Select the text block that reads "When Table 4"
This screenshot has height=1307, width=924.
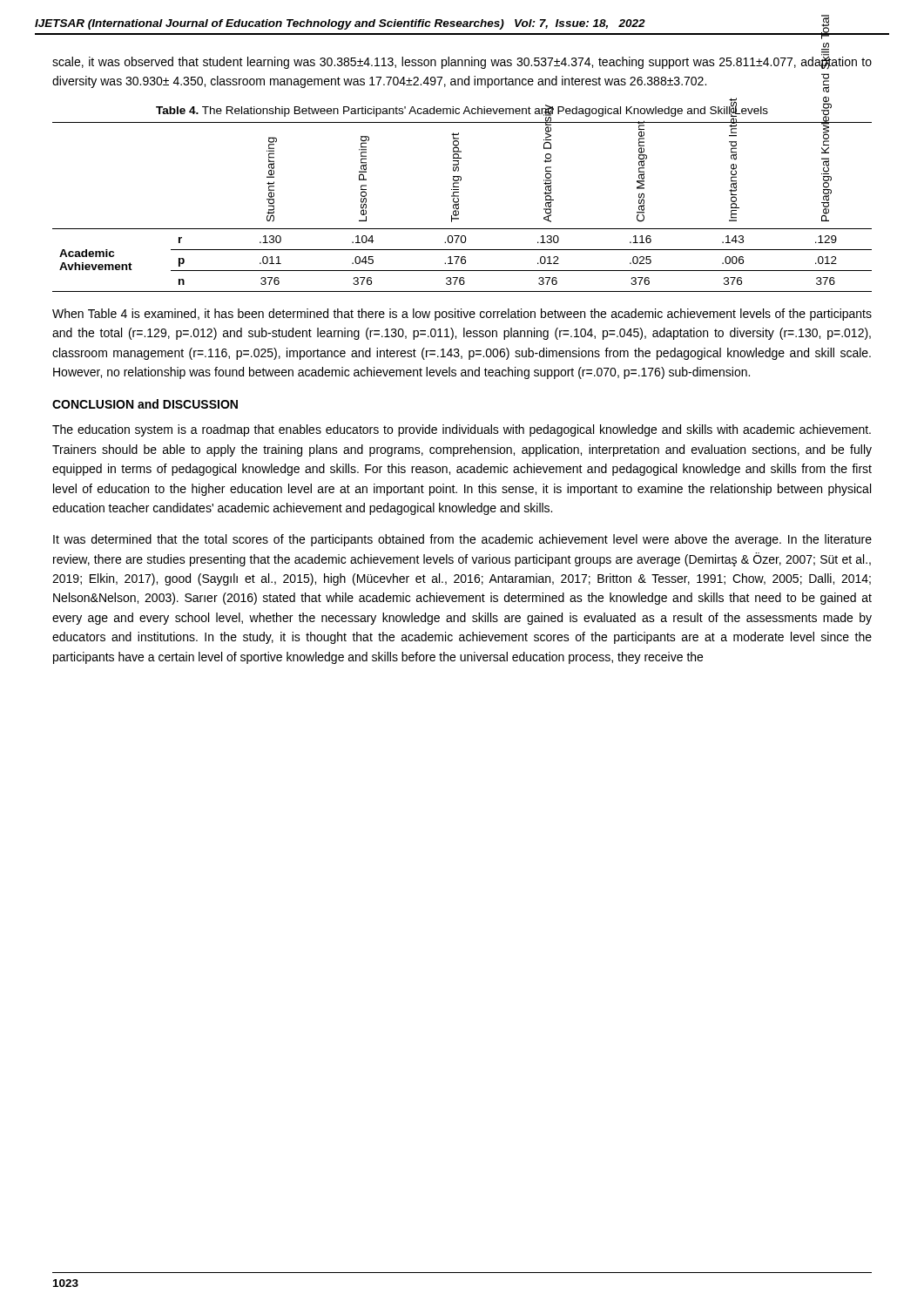[462, 343]
